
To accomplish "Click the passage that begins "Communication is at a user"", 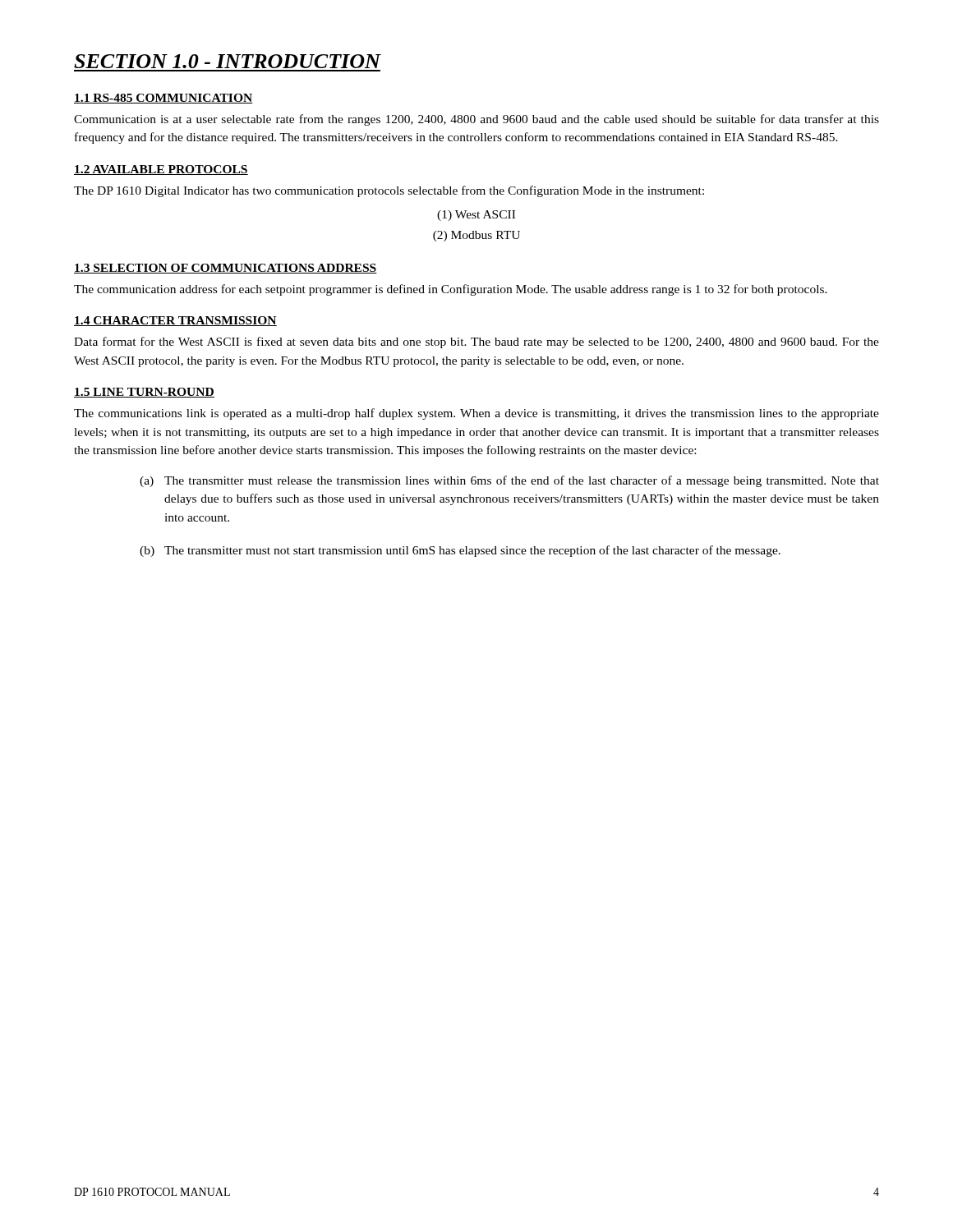I will tap(476, 128).
